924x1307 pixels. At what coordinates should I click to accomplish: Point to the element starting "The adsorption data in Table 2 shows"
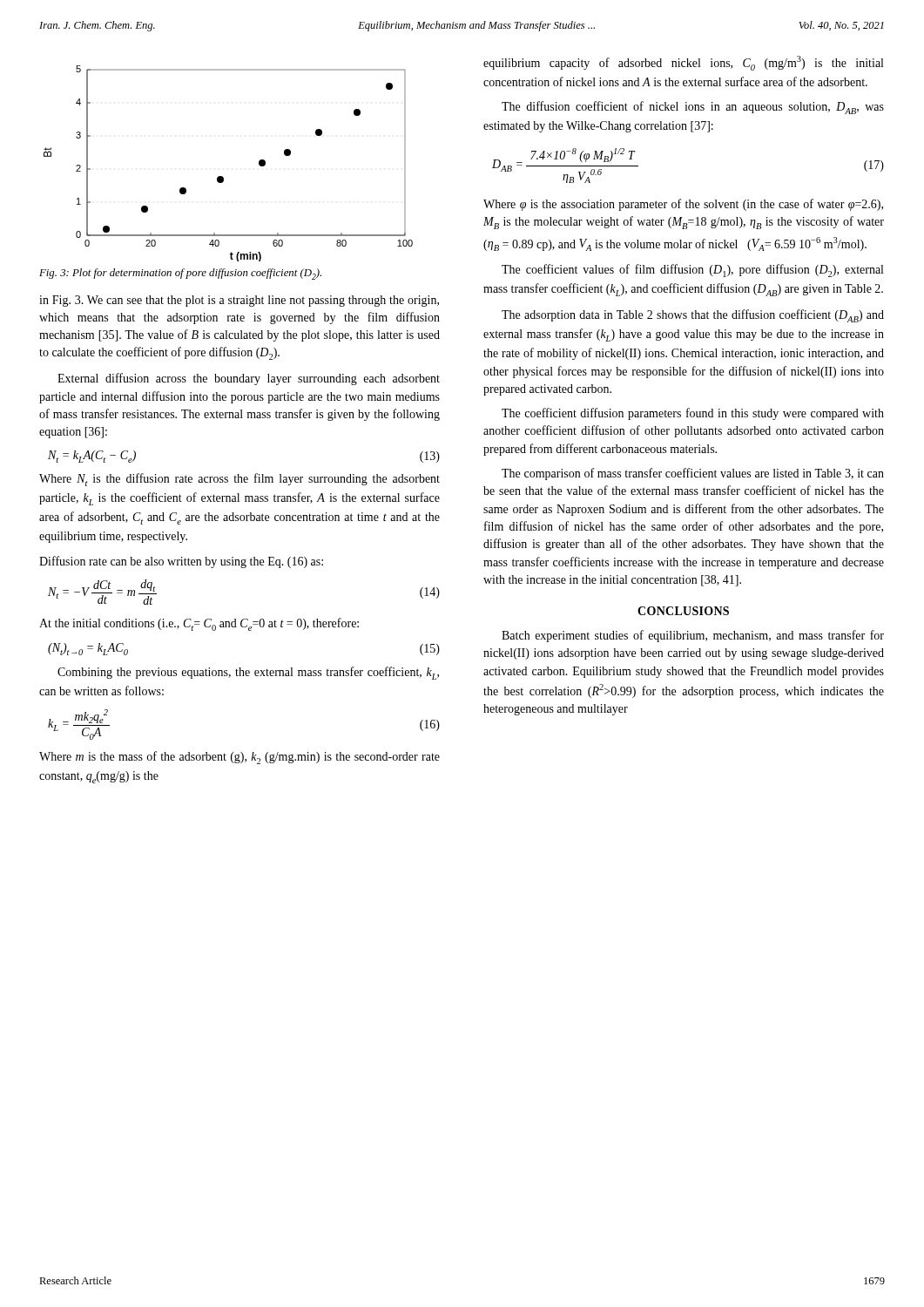pyautogui.click(x=684, y=352)
